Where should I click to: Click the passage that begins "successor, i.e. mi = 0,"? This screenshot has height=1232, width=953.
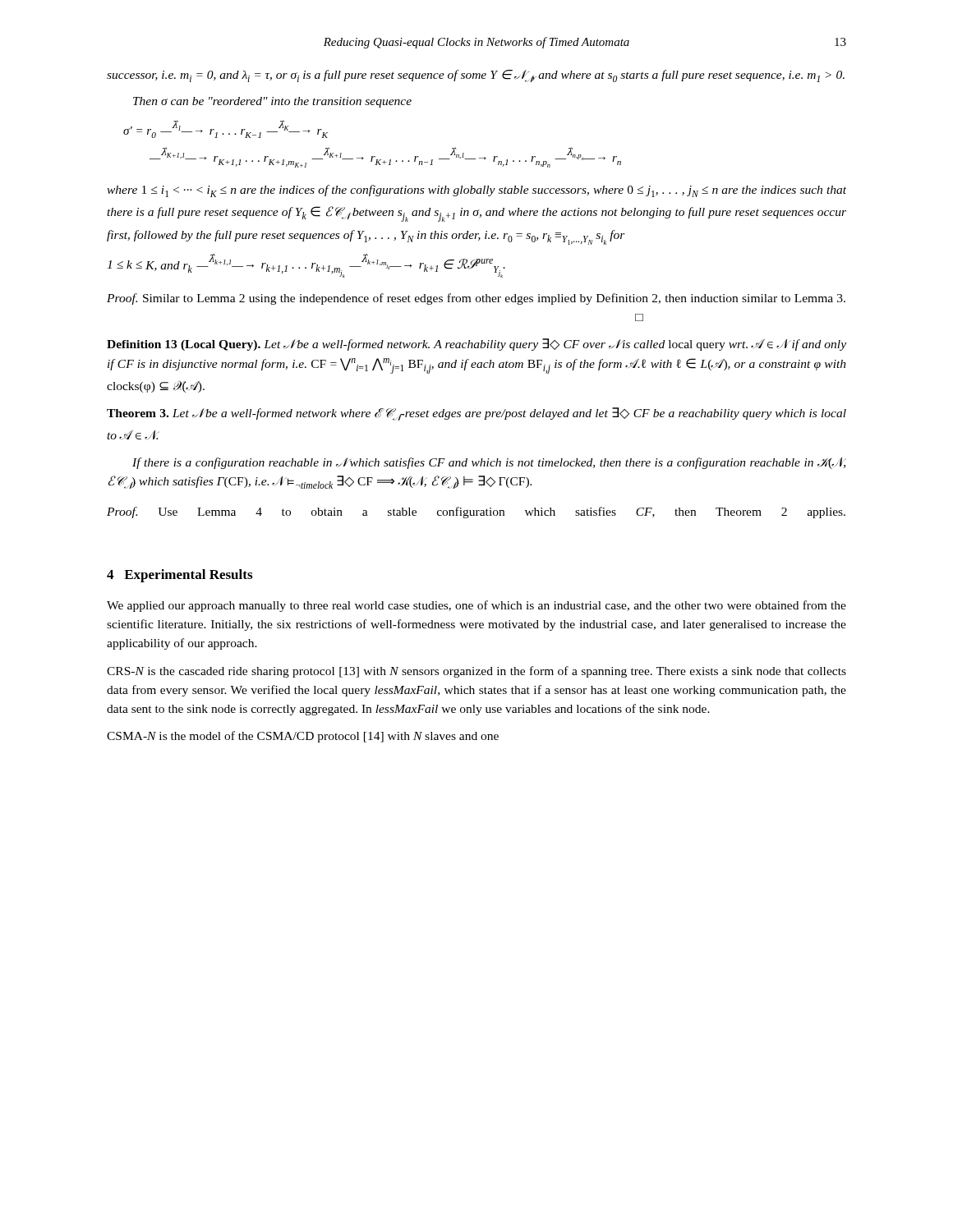click(x=476, y=76)
